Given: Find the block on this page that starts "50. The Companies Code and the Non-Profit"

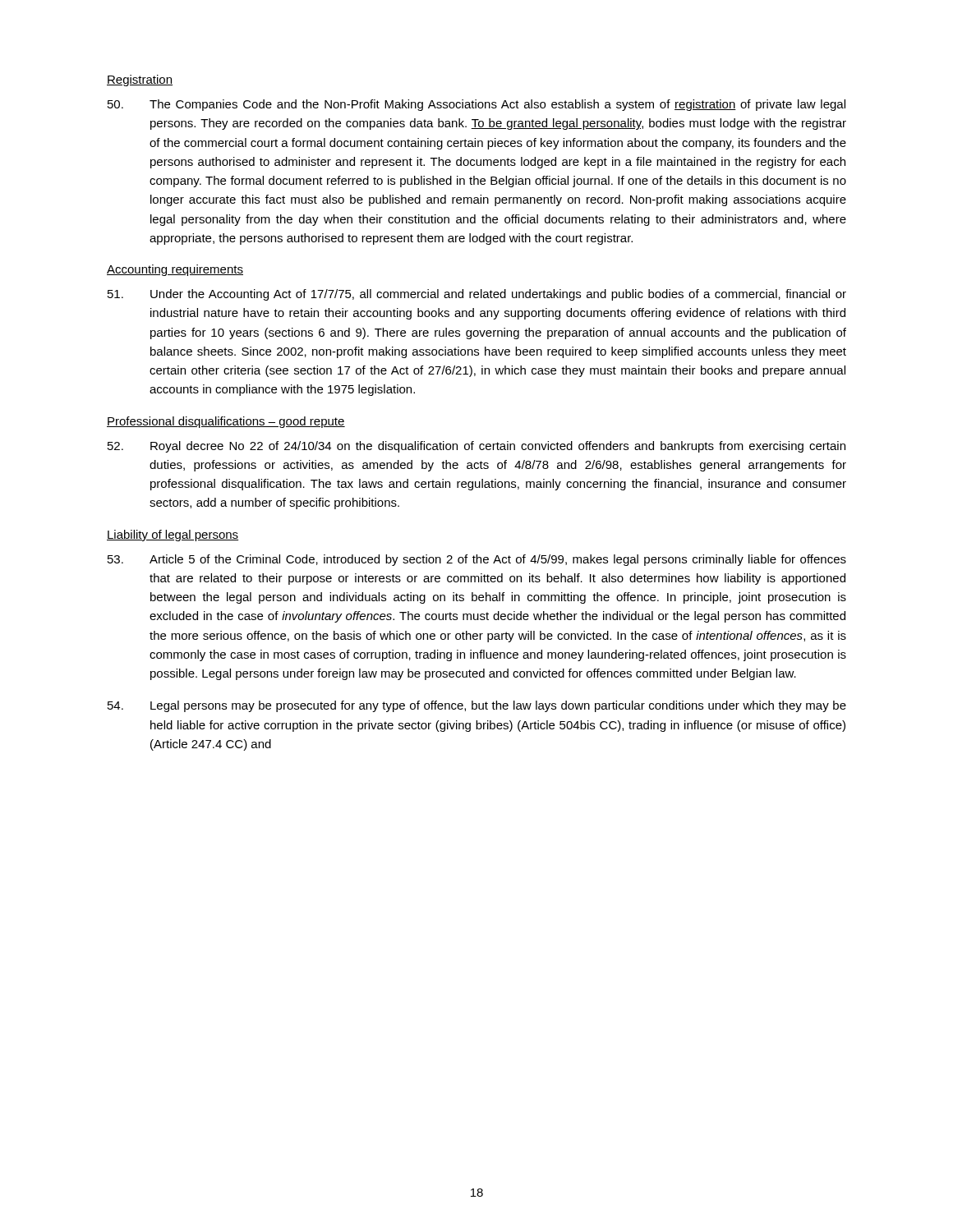Looking at the screenshot, I should 476,171.
